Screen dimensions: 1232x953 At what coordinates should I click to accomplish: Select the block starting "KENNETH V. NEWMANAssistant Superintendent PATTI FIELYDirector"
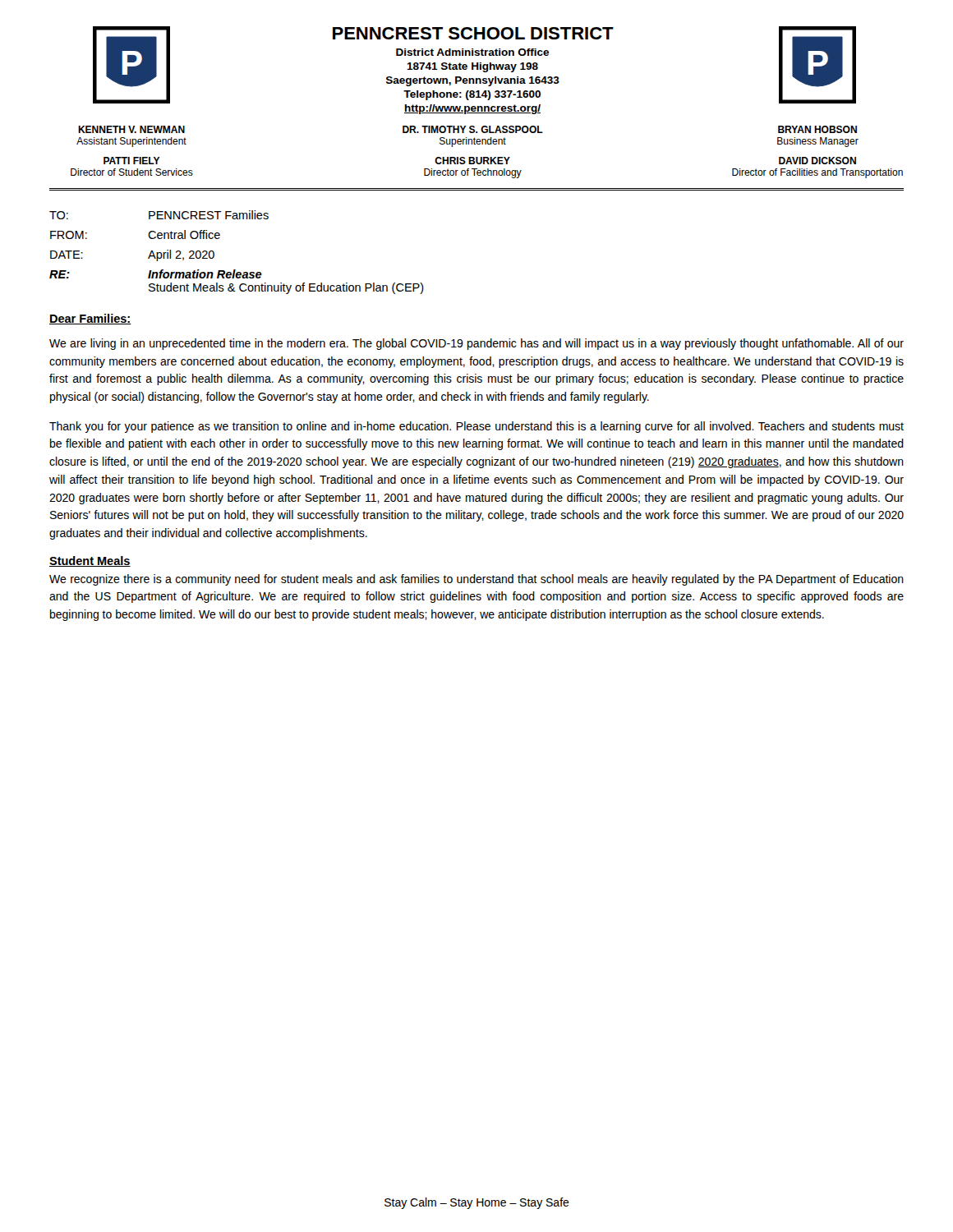click(131, 151)
